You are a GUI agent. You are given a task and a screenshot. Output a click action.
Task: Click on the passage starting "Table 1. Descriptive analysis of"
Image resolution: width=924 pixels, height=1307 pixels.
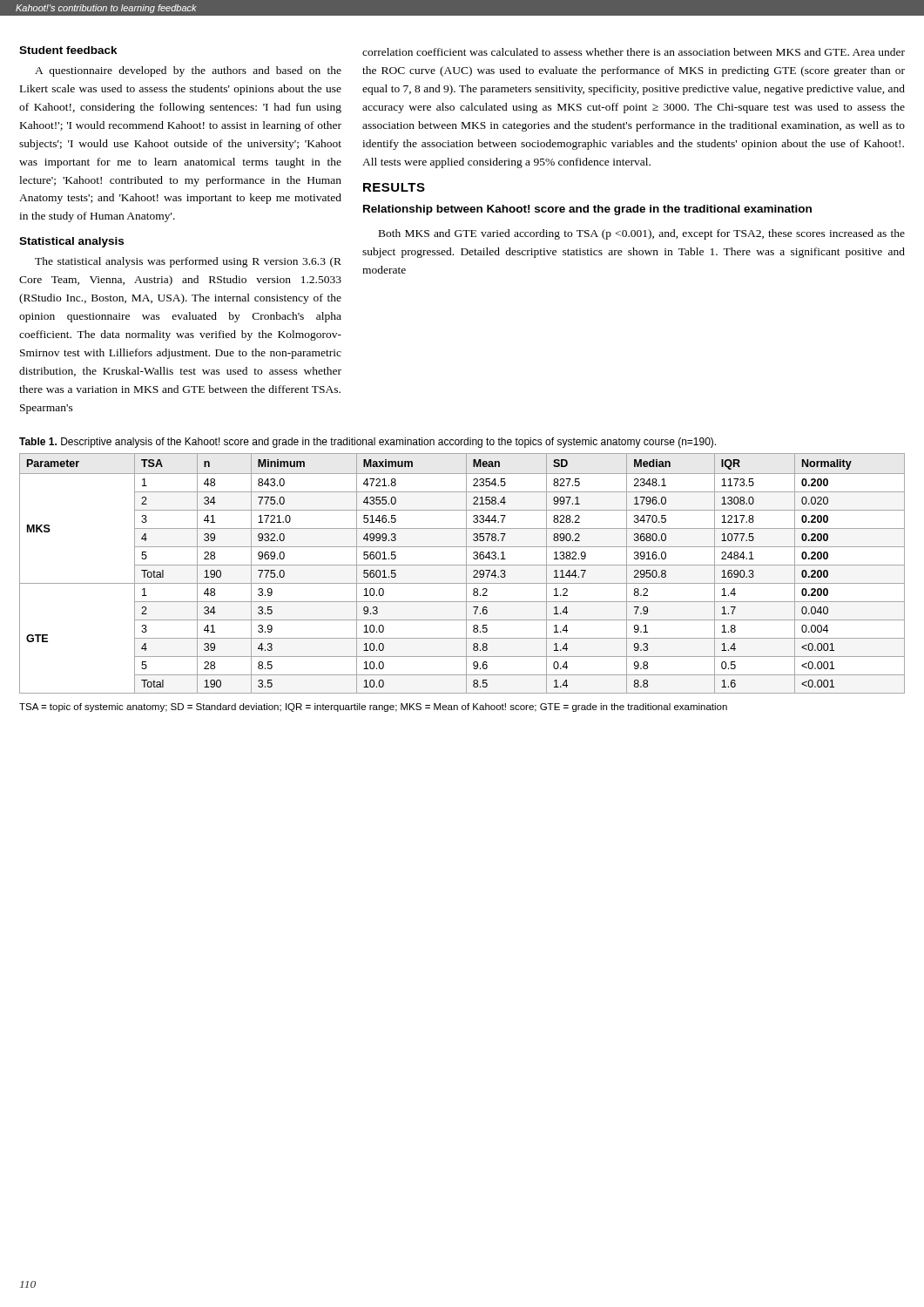pyautogui.click(x=368, y=441)
